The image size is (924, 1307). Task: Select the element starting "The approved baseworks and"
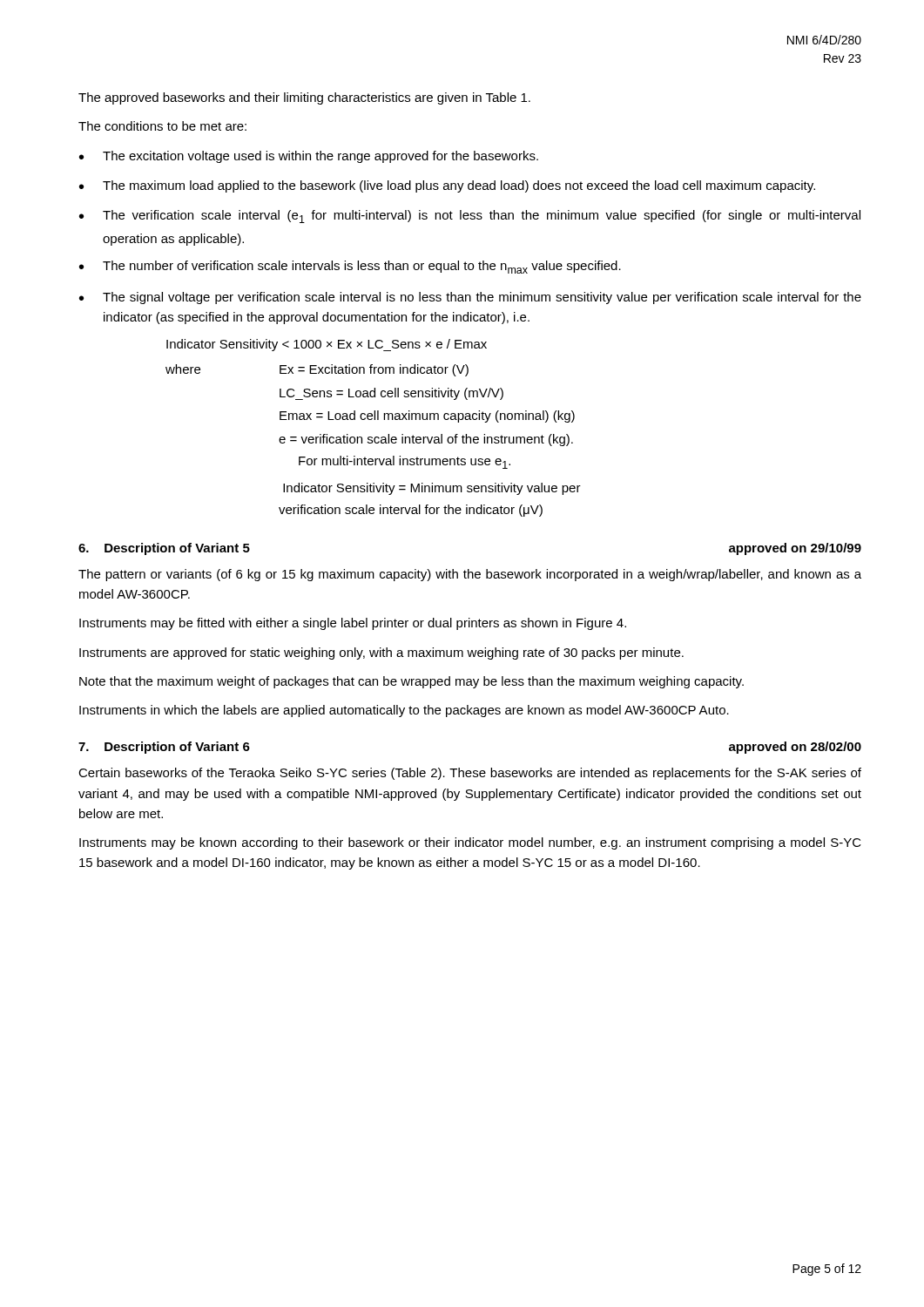[x=305, y=97]
